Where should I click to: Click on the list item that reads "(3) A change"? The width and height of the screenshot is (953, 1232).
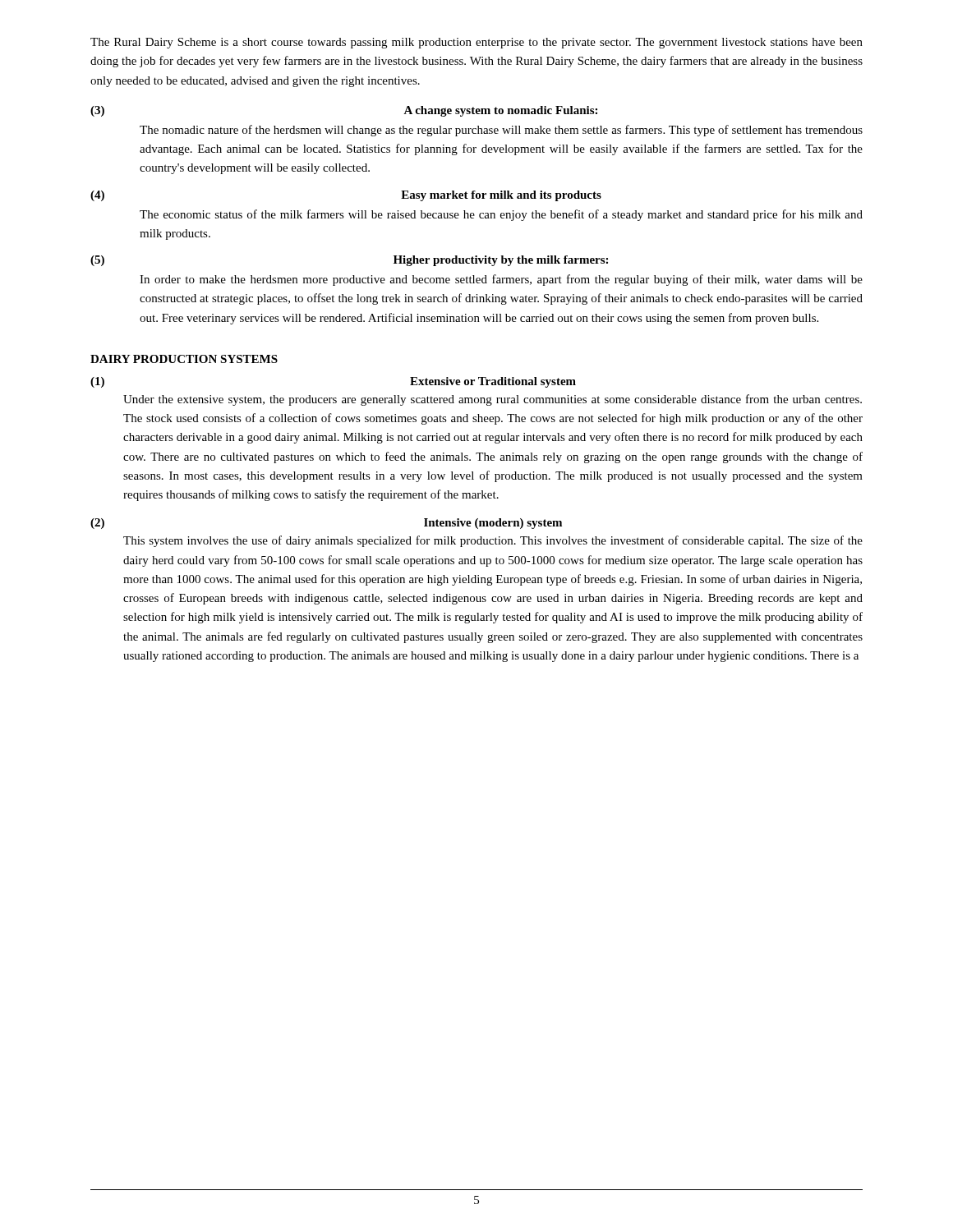476,141
